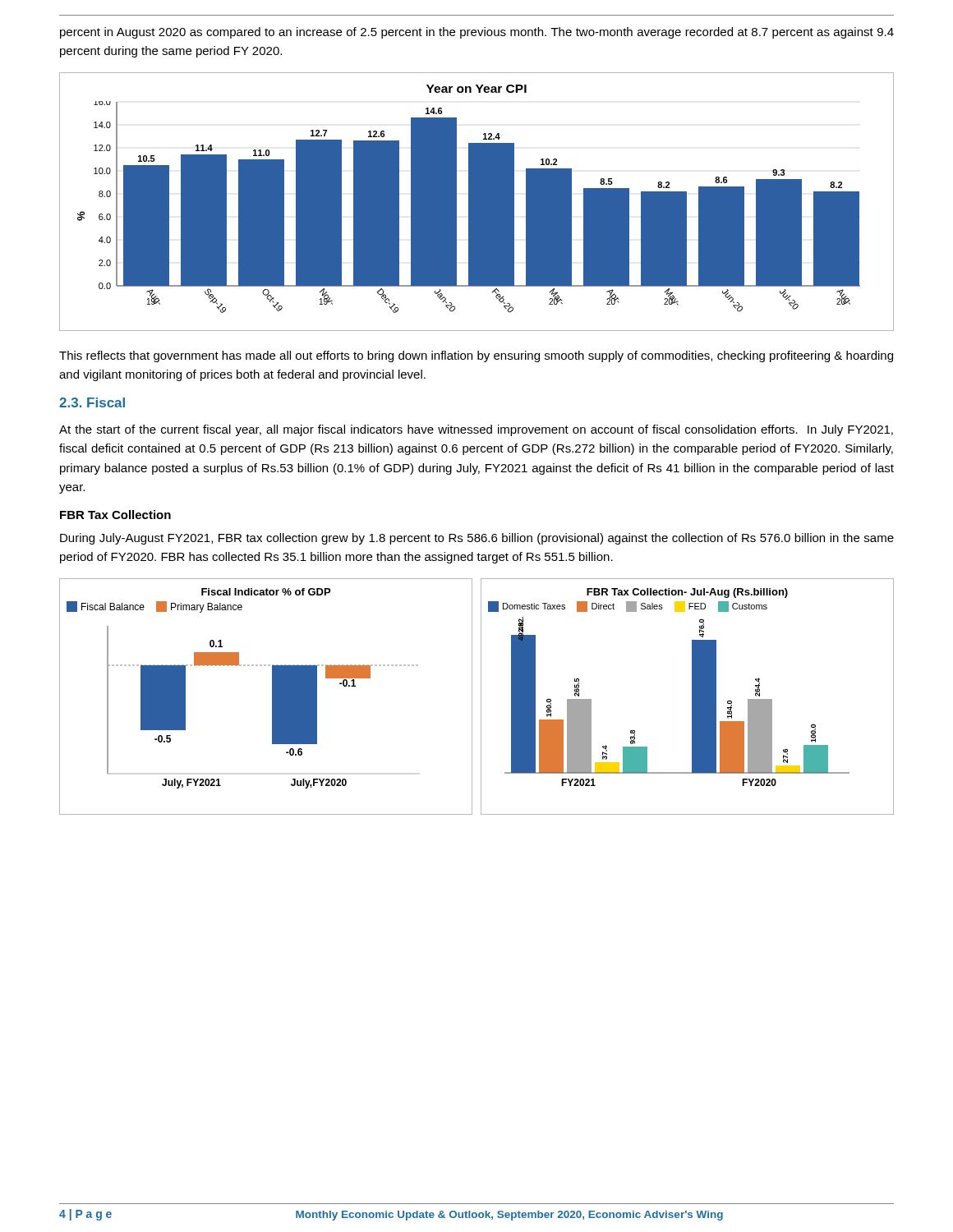953x1232 pixels.
Task: Find the bar chart
Action: [x=476, y=201]
